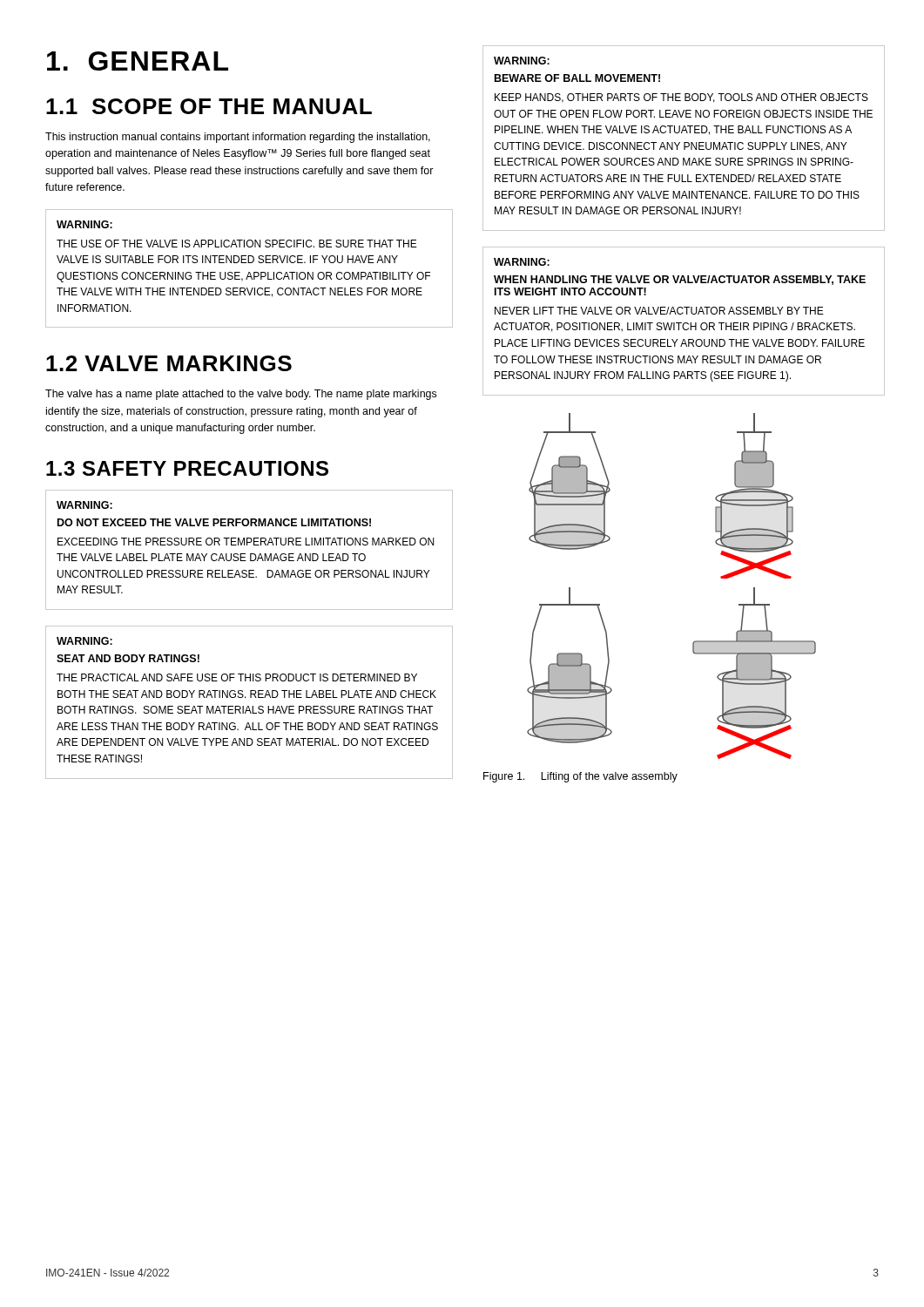
Task: Locate the block of text that opens with "WARNING: THE USE OF"
Action: click(249, 266)
